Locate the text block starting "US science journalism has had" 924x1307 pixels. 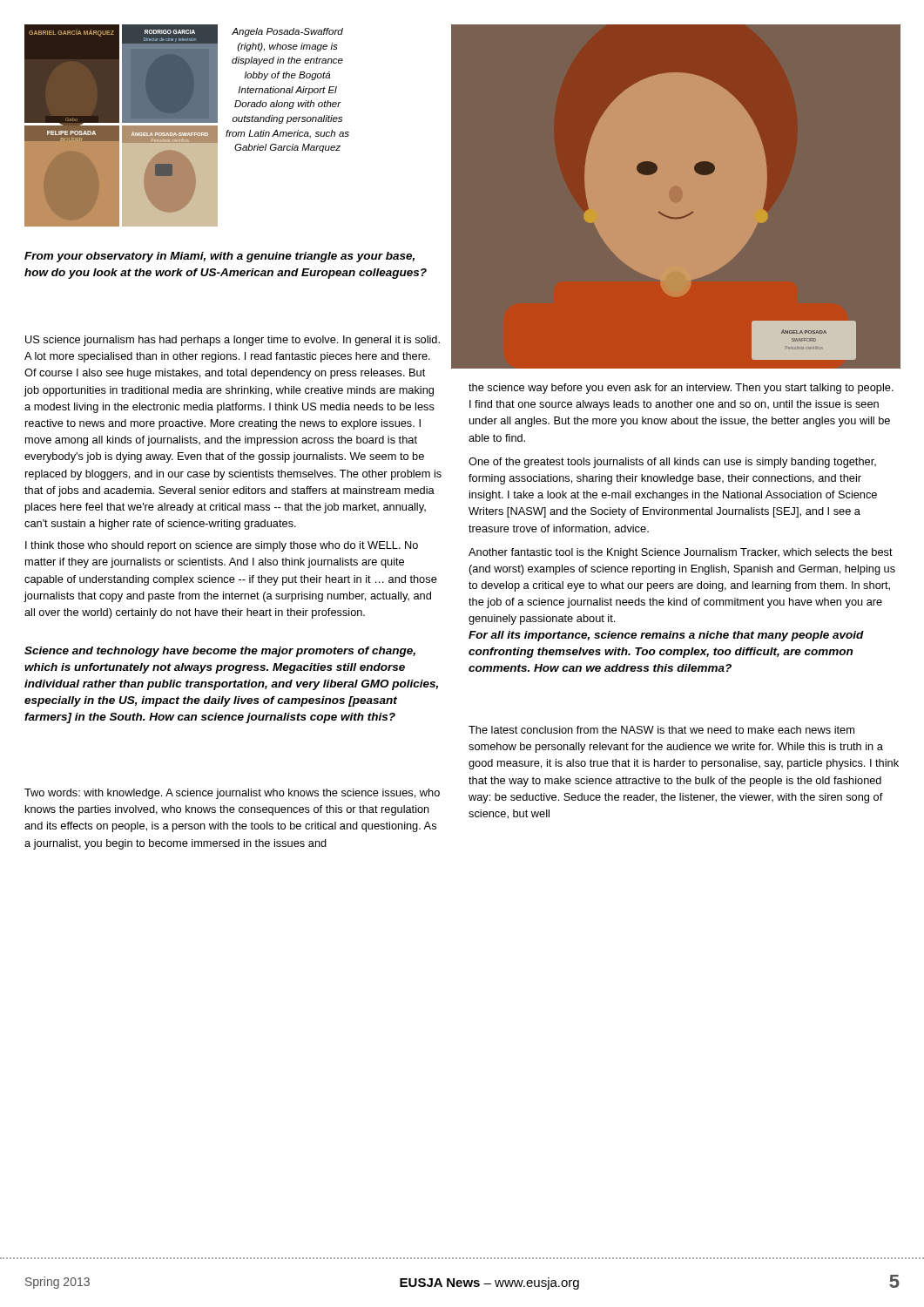tap(233, 476)
